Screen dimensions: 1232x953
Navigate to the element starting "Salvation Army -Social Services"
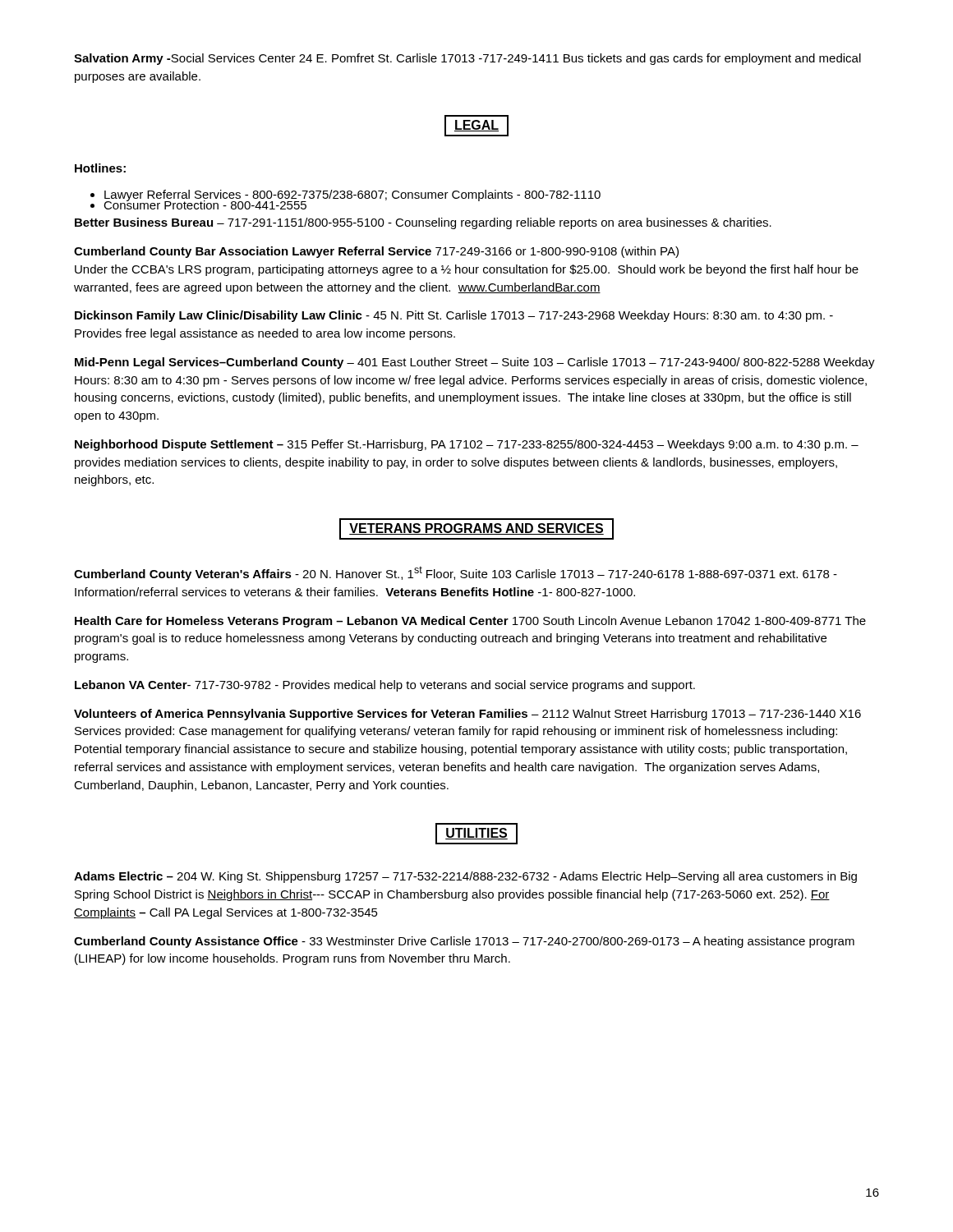coord(468,67)
